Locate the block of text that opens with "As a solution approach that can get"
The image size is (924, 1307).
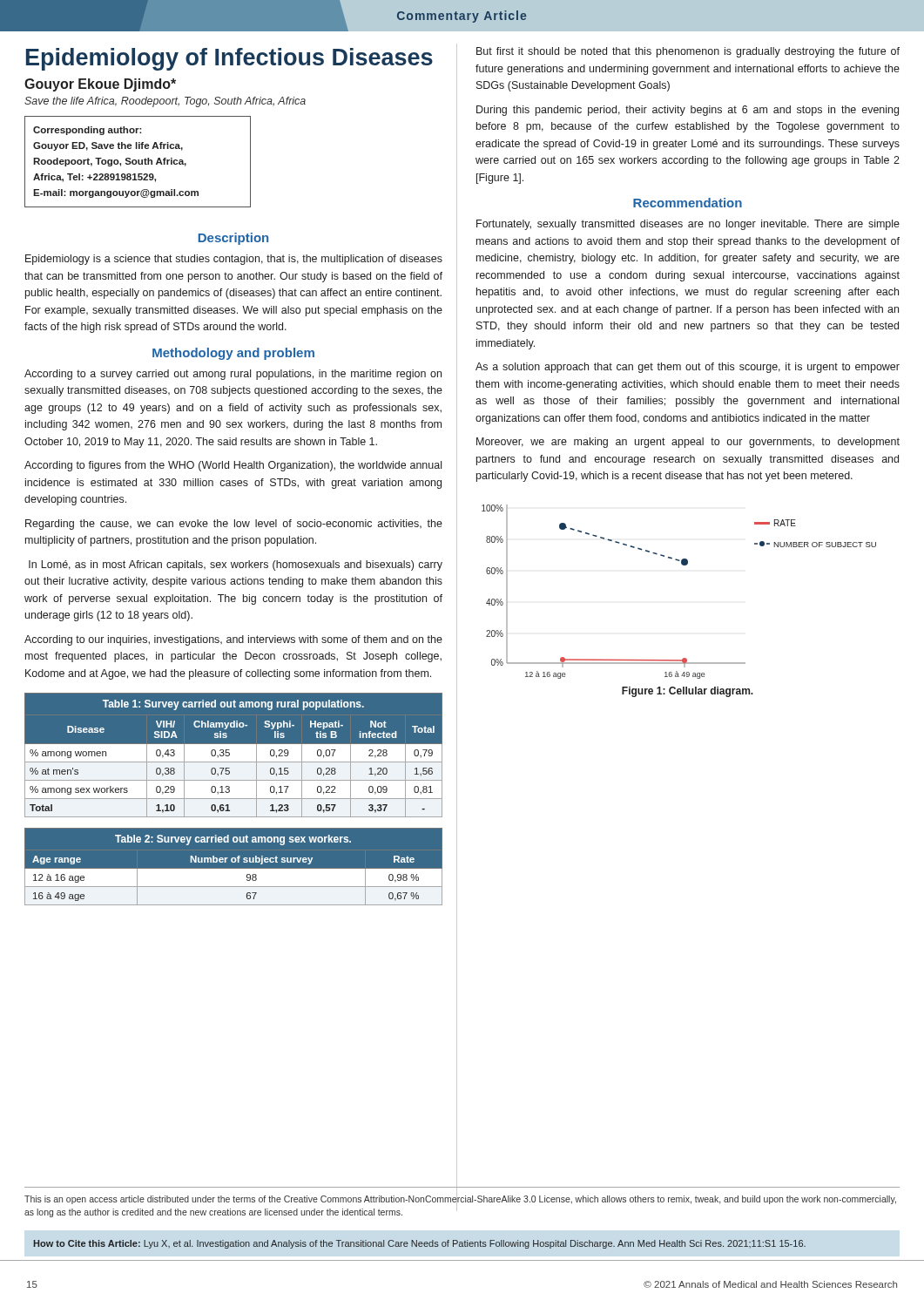(x=688, y=392)
